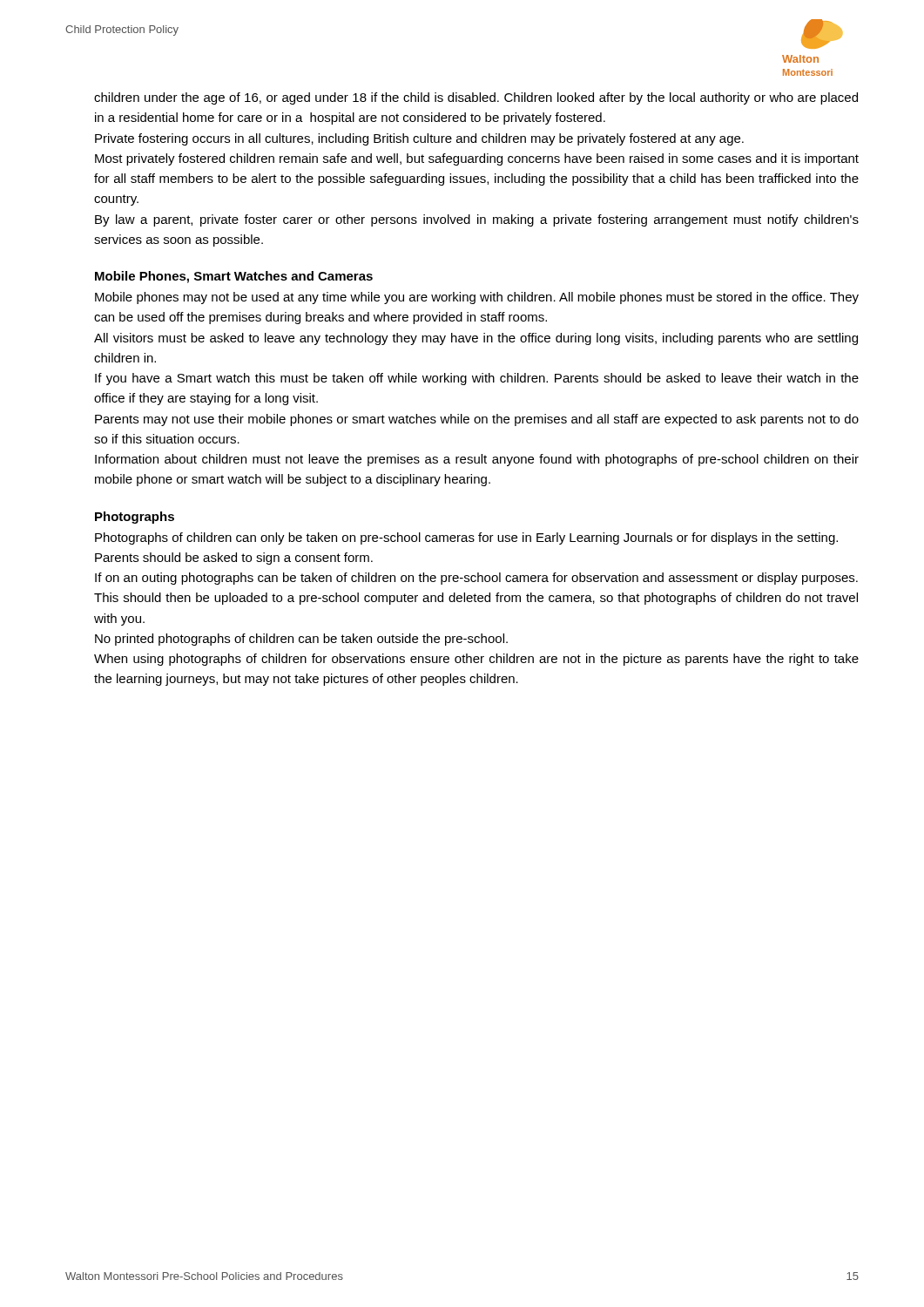Select the region starting "If on an outing photographs can be taken"
Image resolution: width=924 pixels, height=1307 pixels.
(476, 597)
